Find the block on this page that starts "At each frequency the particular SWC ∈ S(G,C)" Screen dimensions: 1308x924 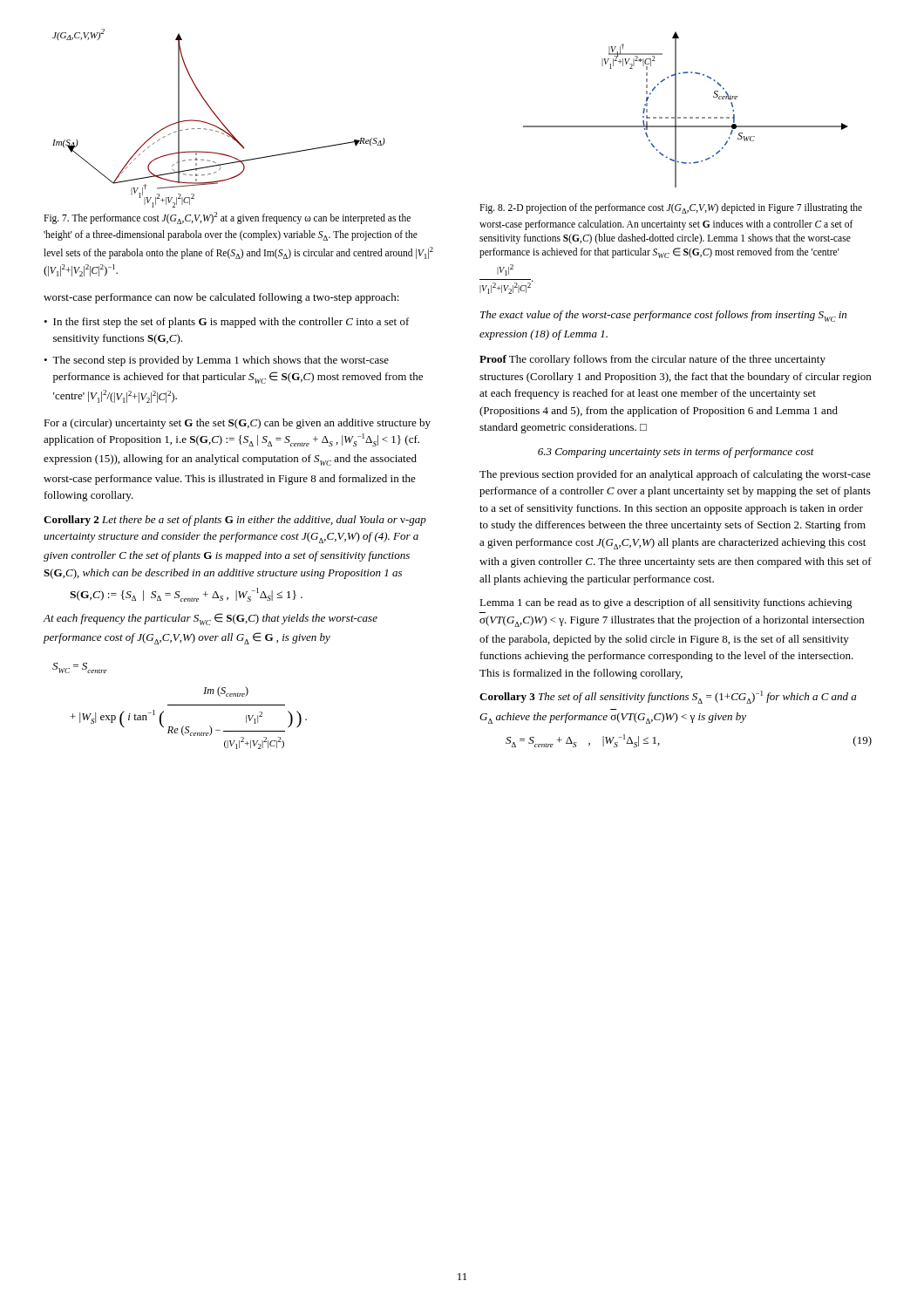210,629
